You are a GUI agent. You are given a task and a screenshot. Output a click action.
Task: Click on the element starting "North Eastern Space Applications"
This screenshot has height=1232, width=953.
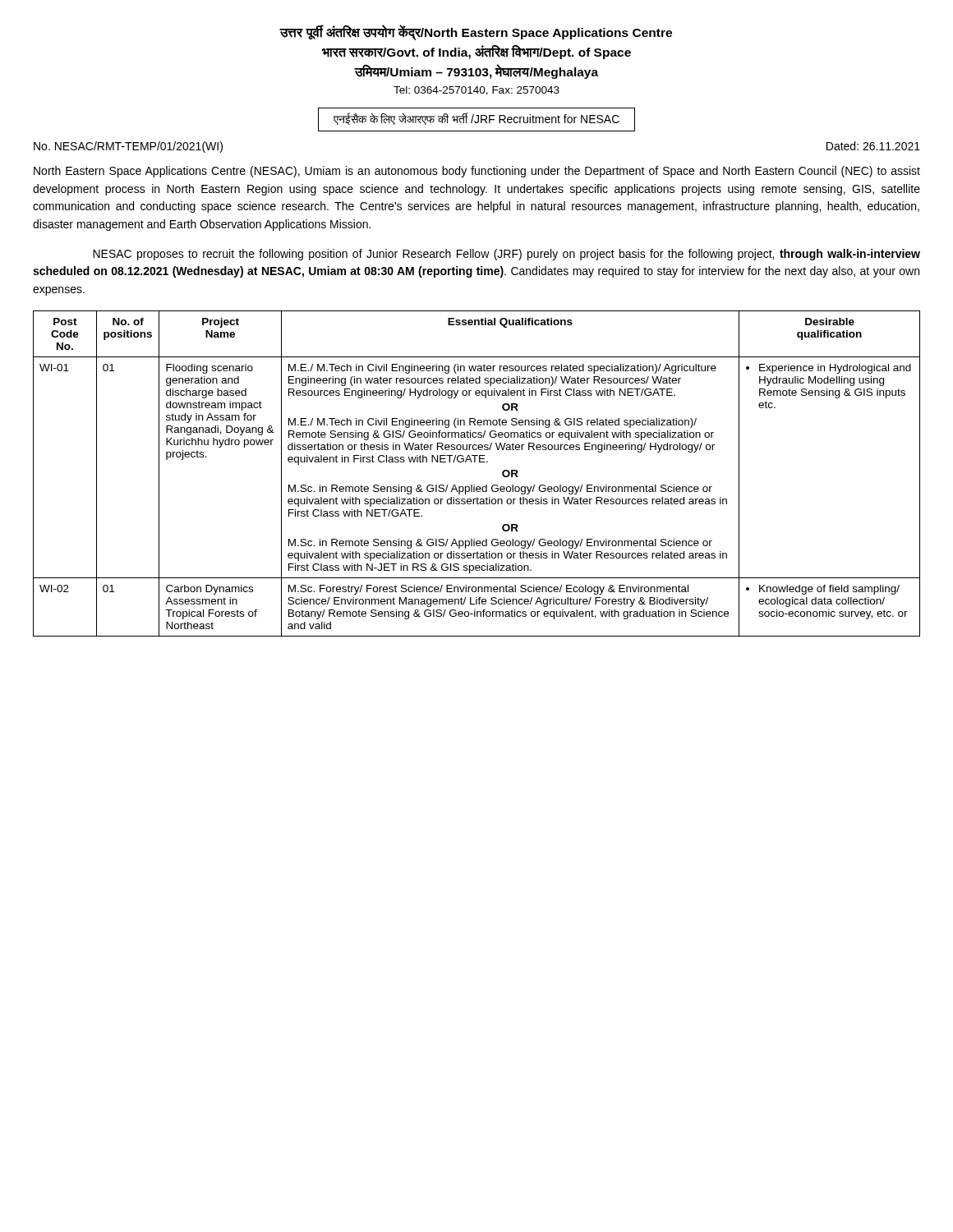pyautogui.click(x=476, y=198)
